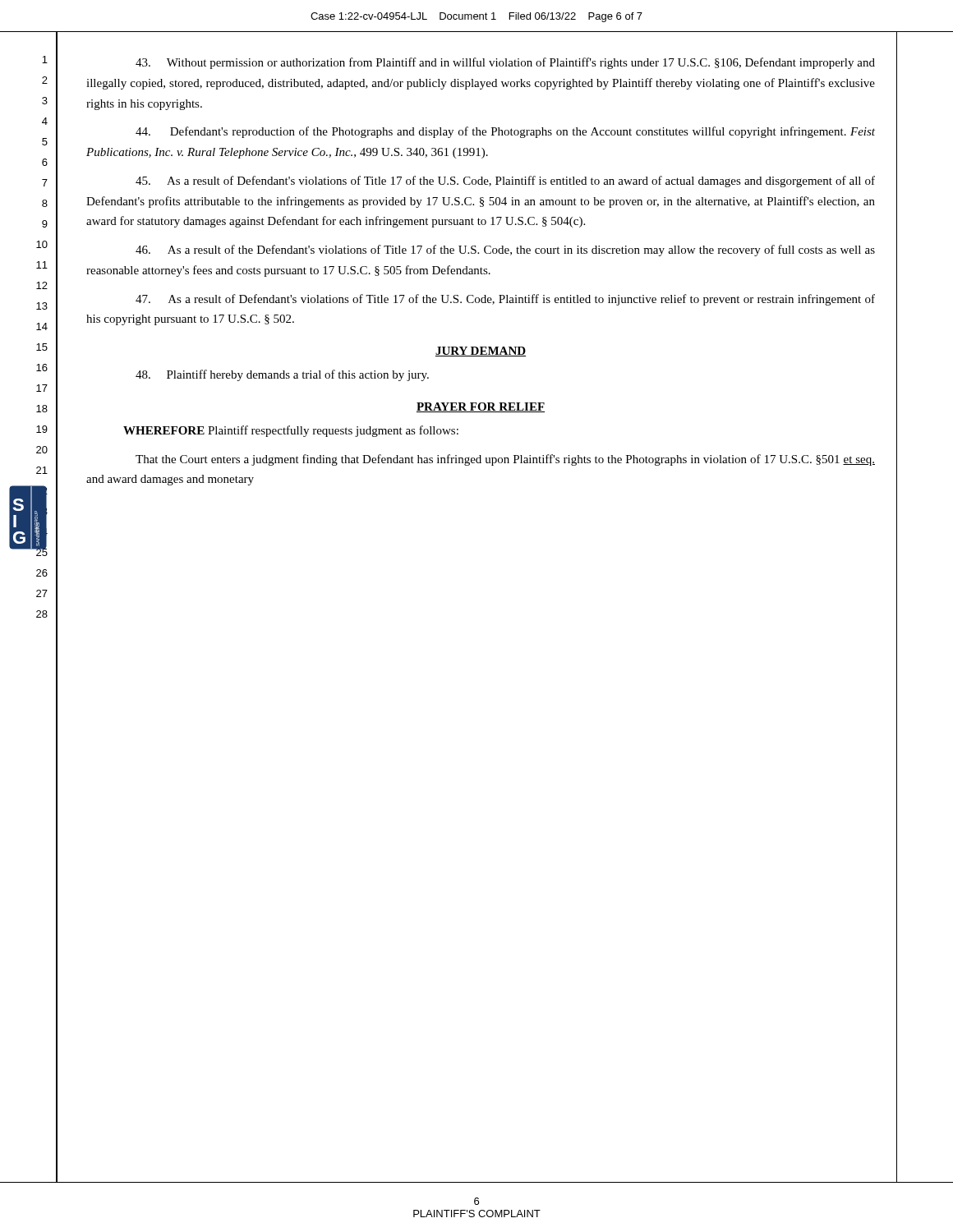This screenshot has height=1232, width=953.
Task: Select the text starting "WHEREFORE Plaintiff respectfully requests"
Action: pyautogui.click(x=273, y=430)
